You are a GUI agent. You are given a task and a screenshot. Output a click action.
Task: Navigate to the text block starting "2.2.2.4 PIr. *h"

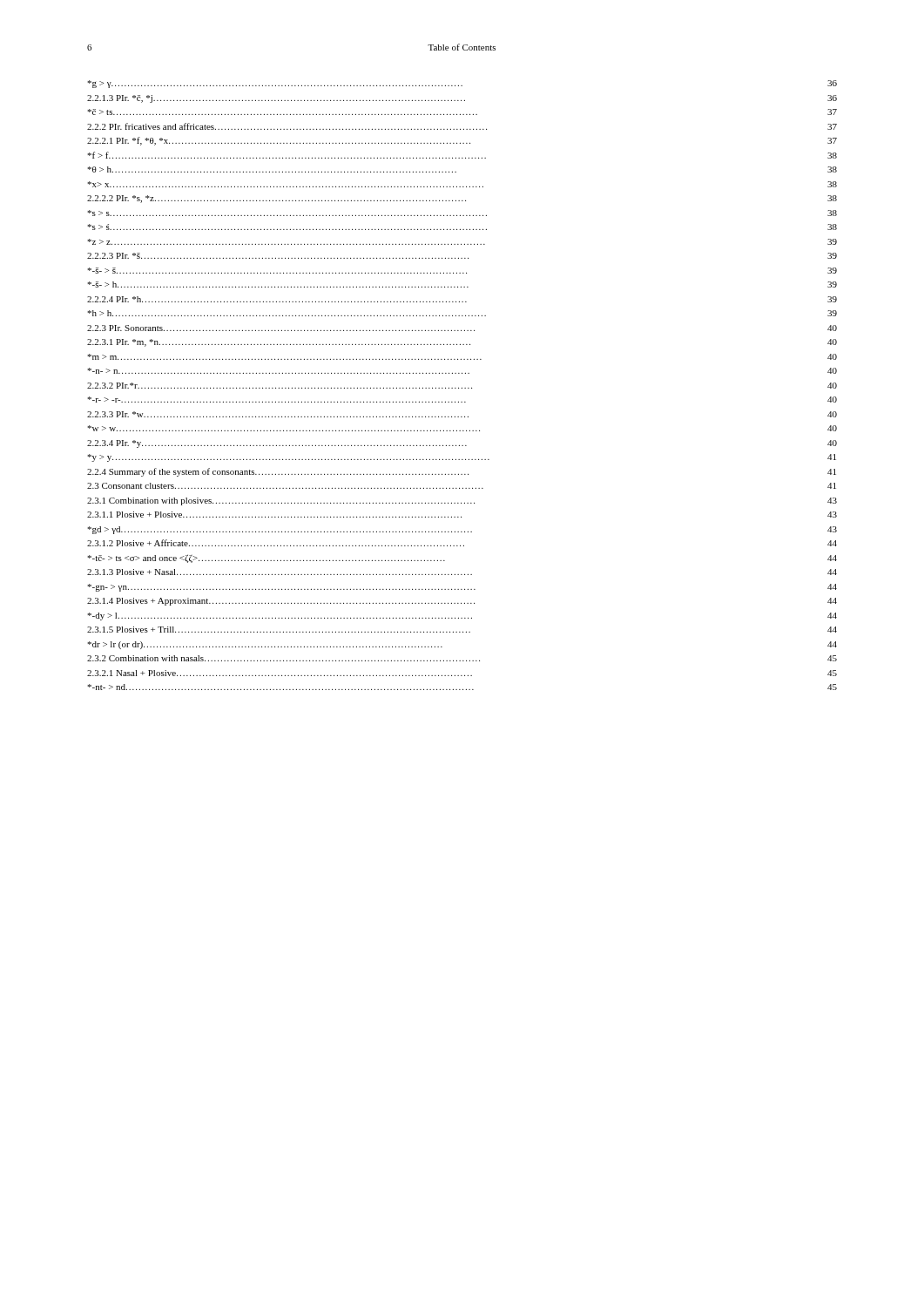[462, 299]
